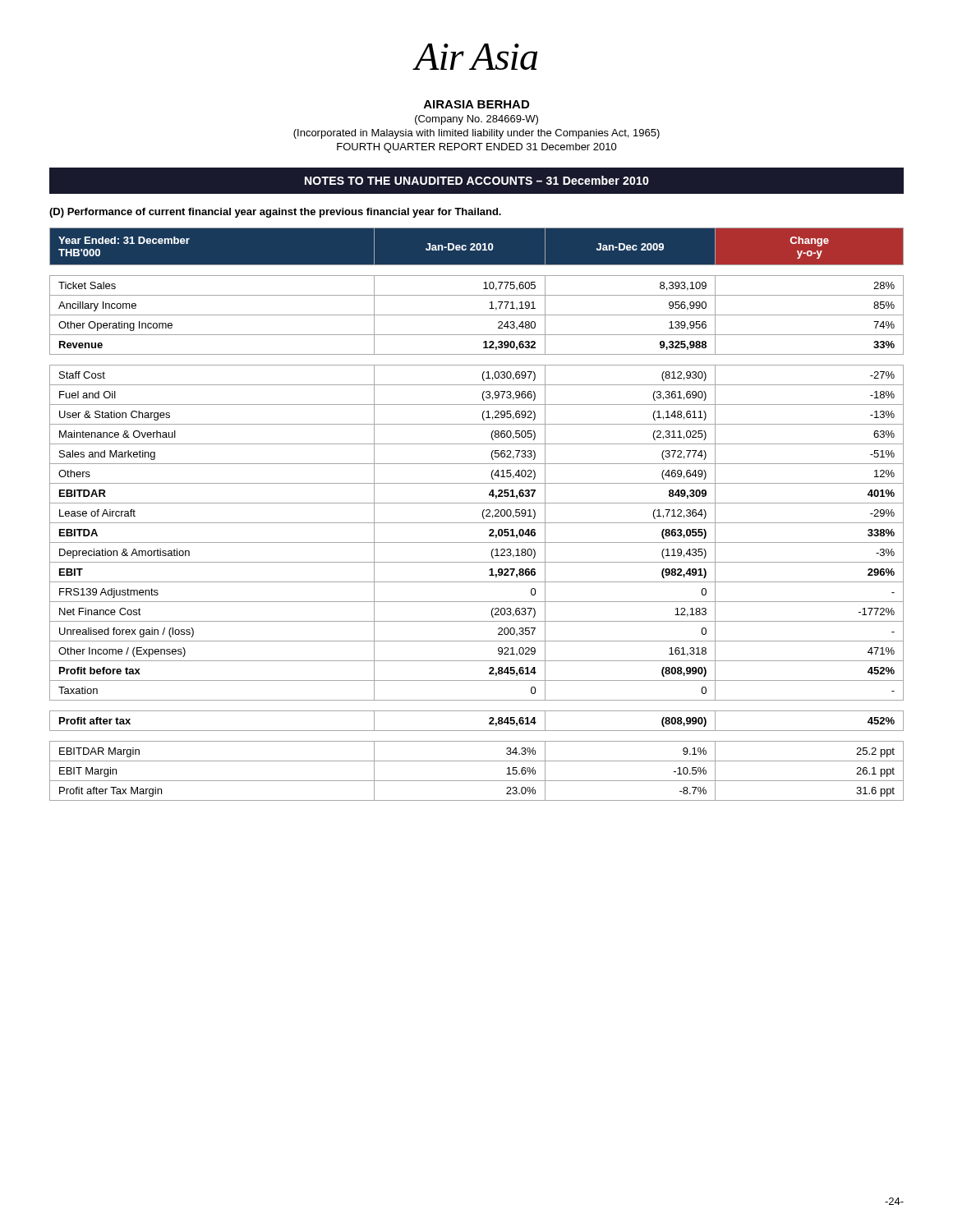Screen dimensions: 1232x953
Task: Navigate to the passage starting "NOTES TO THE UNAUDITED ACCOUNTS – 31"
Action: [x=476, y=181]
